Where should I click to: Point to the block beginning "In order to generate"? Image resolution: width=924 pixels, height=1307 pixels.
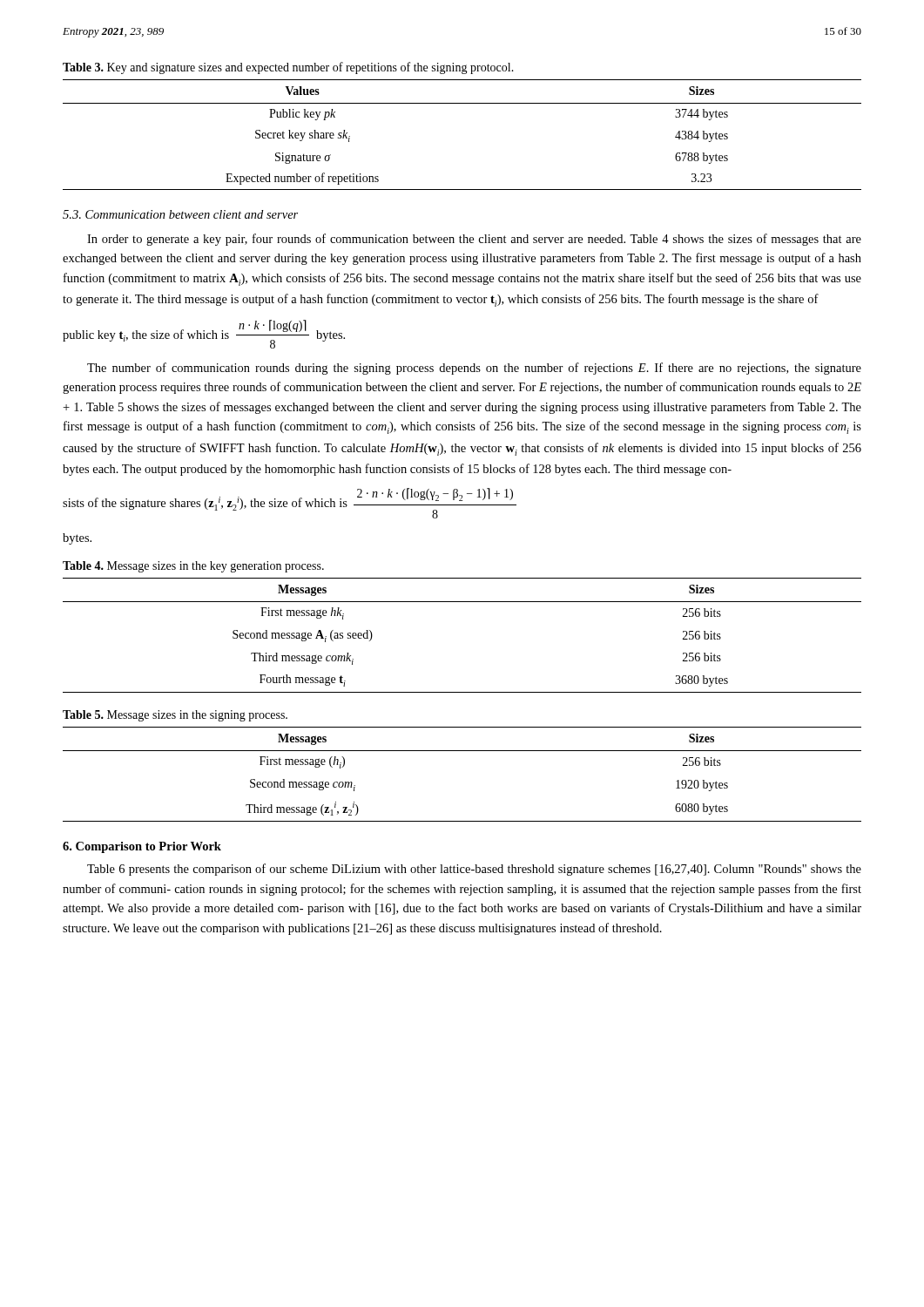(462, 270)
